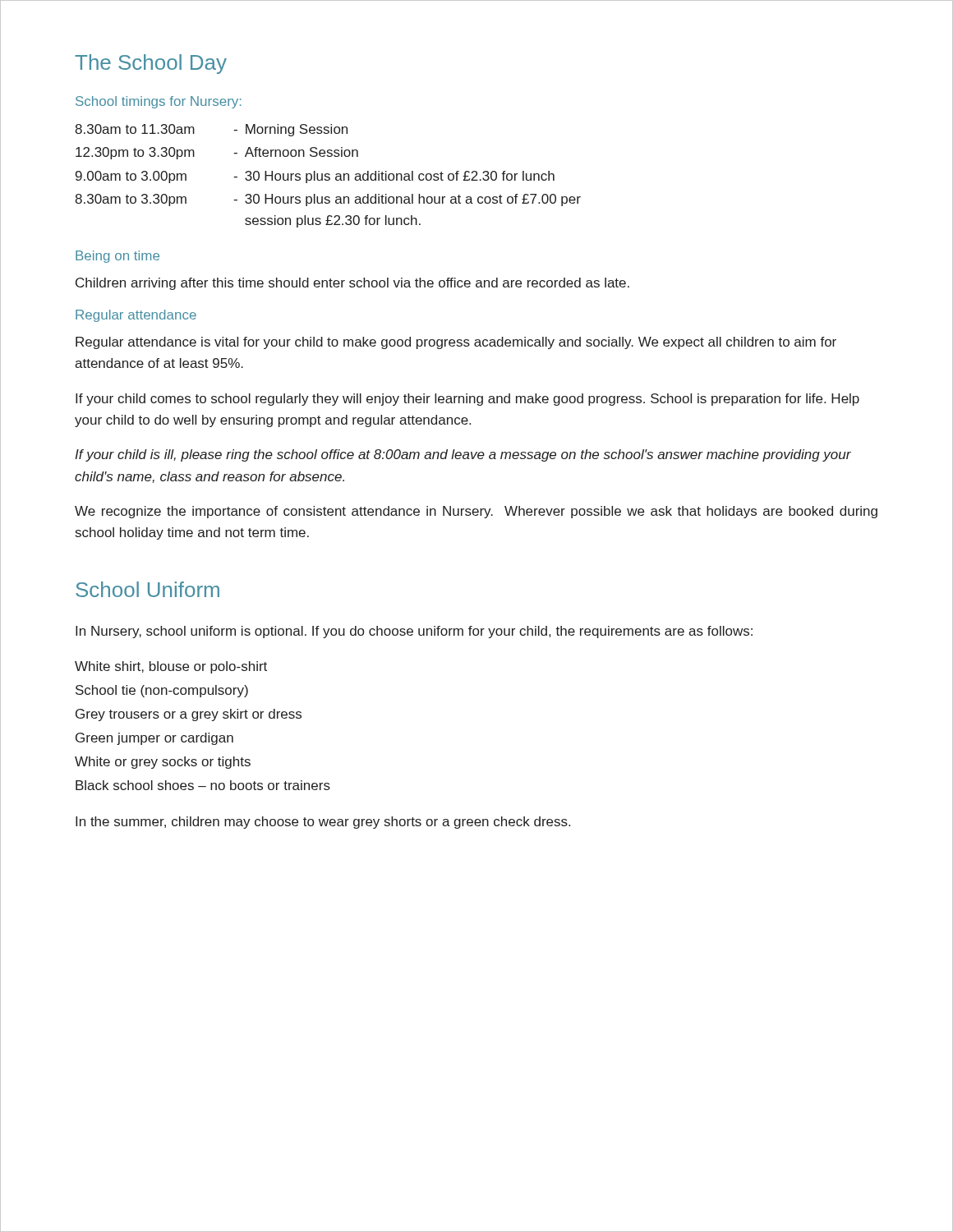Screen dimensions: 1232x953
Task: Click on the region starting "Being on time"
Action: (117, 257)
